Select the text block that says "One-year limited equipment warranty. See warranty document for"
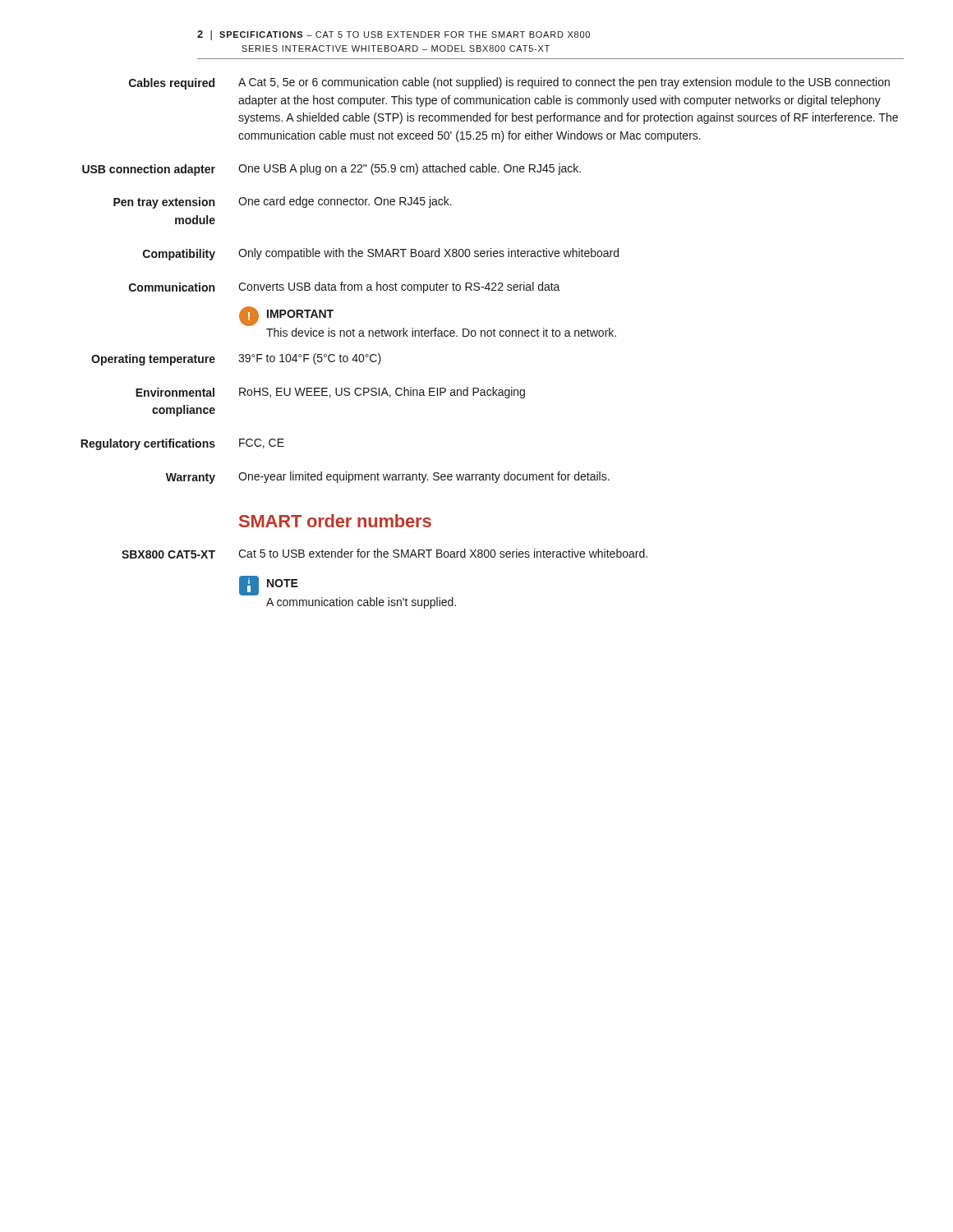This screenshot has width=953, height=1232. (x=424, y=476)
